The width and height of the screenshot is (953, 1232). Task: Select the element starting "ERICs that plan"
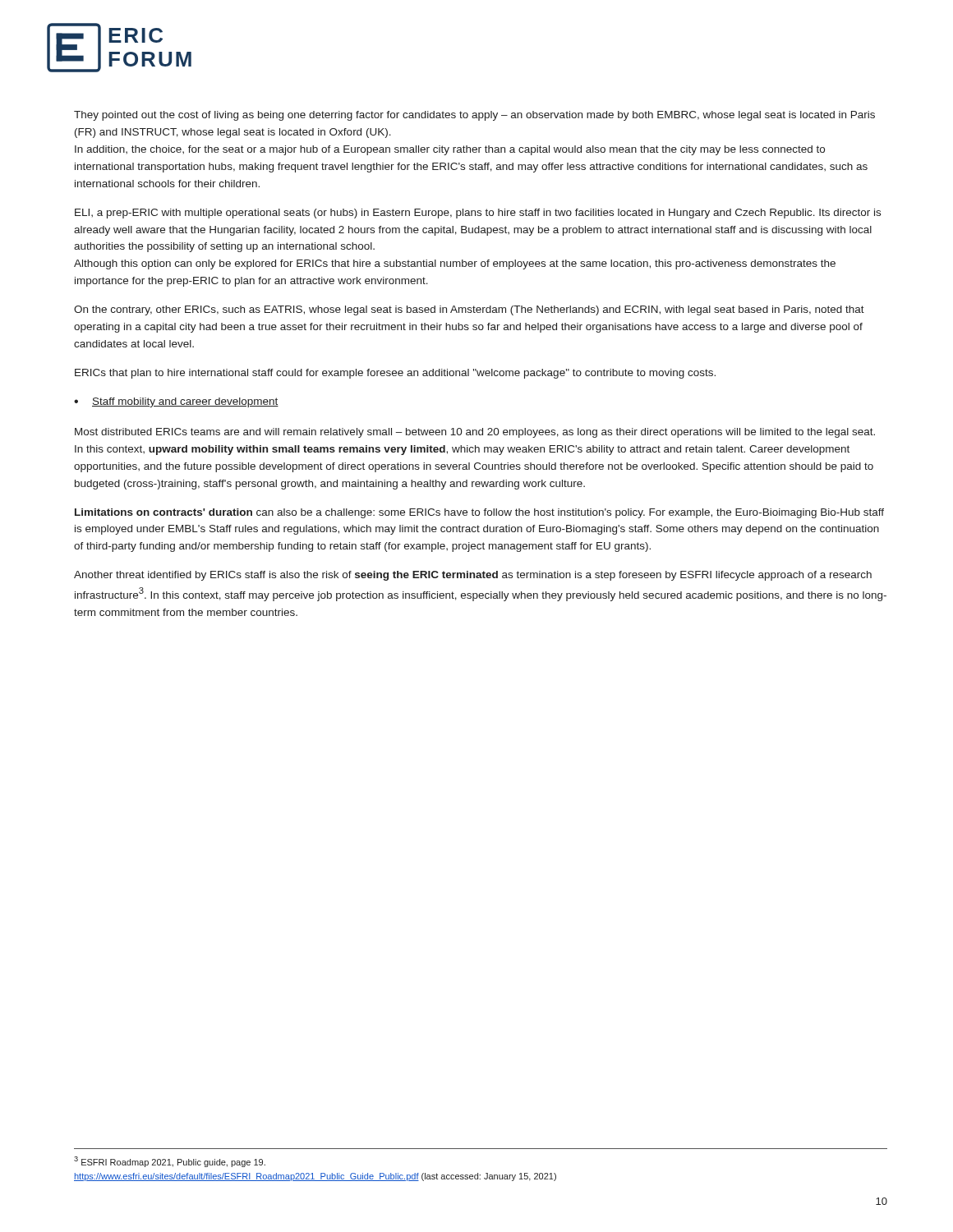[x=395, y=372]
